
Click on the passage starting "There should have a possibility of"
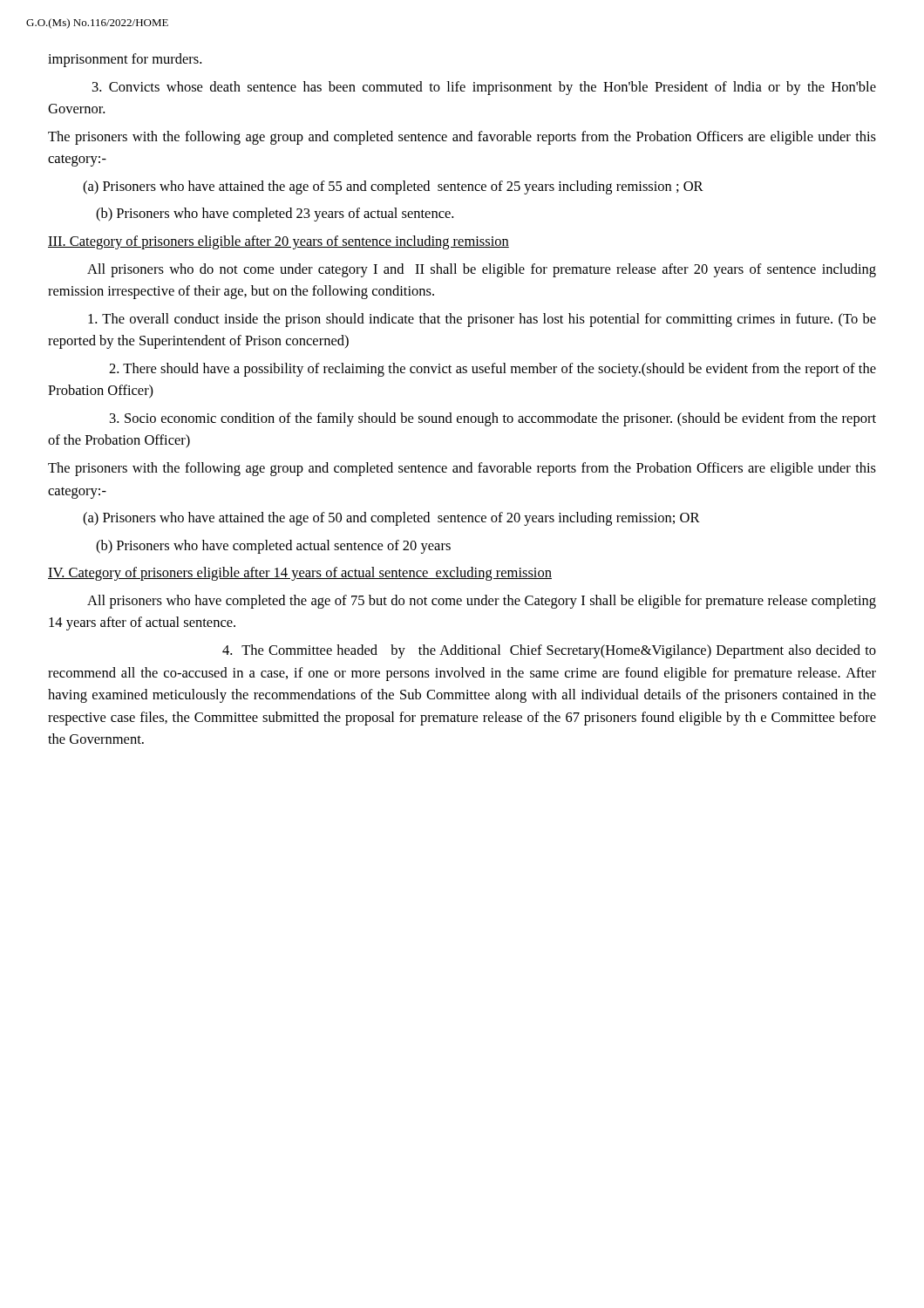[x=462, y=380]
